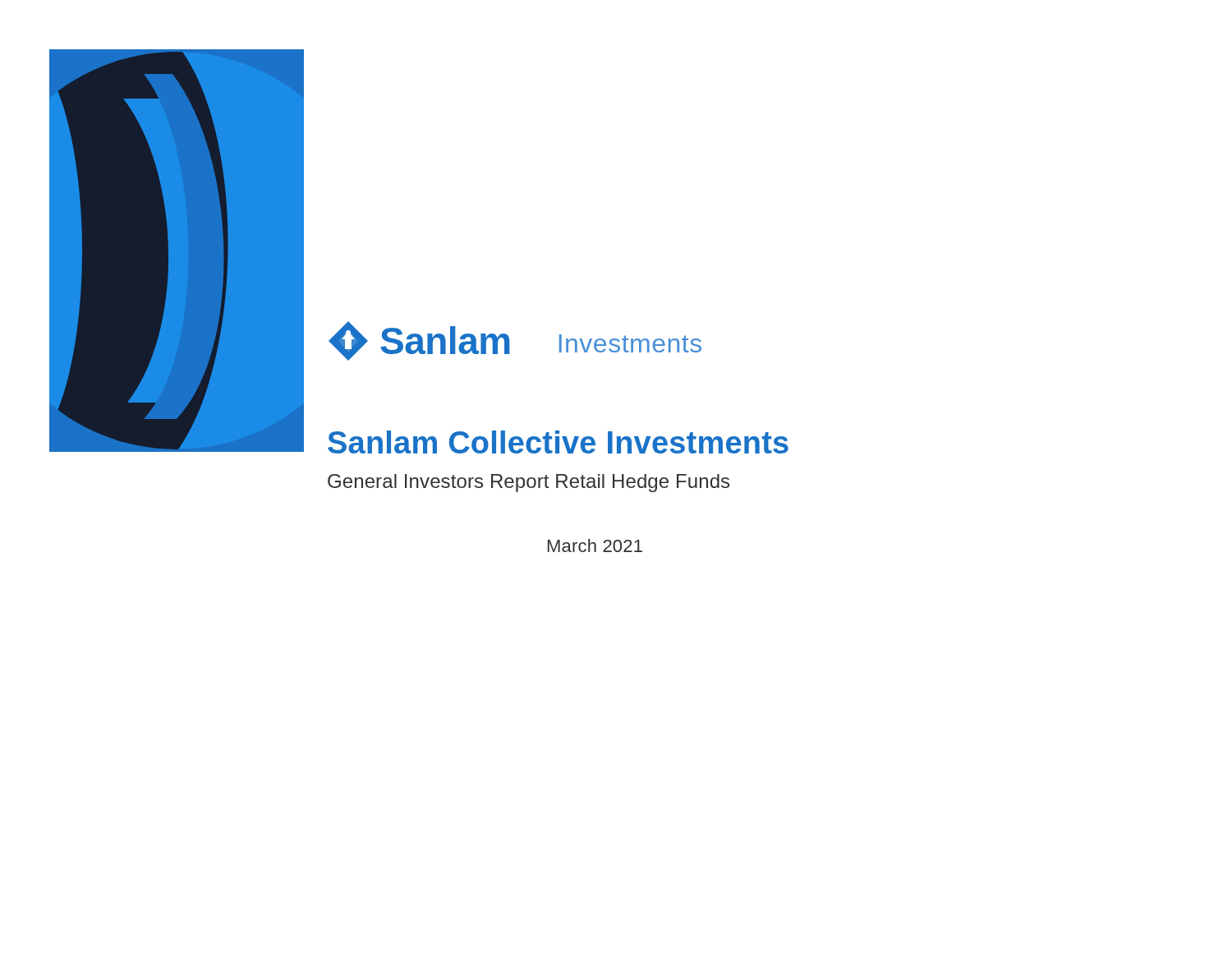The image size is (1232, 953).
Task: Select the title
Action: [x=558, y=443]
